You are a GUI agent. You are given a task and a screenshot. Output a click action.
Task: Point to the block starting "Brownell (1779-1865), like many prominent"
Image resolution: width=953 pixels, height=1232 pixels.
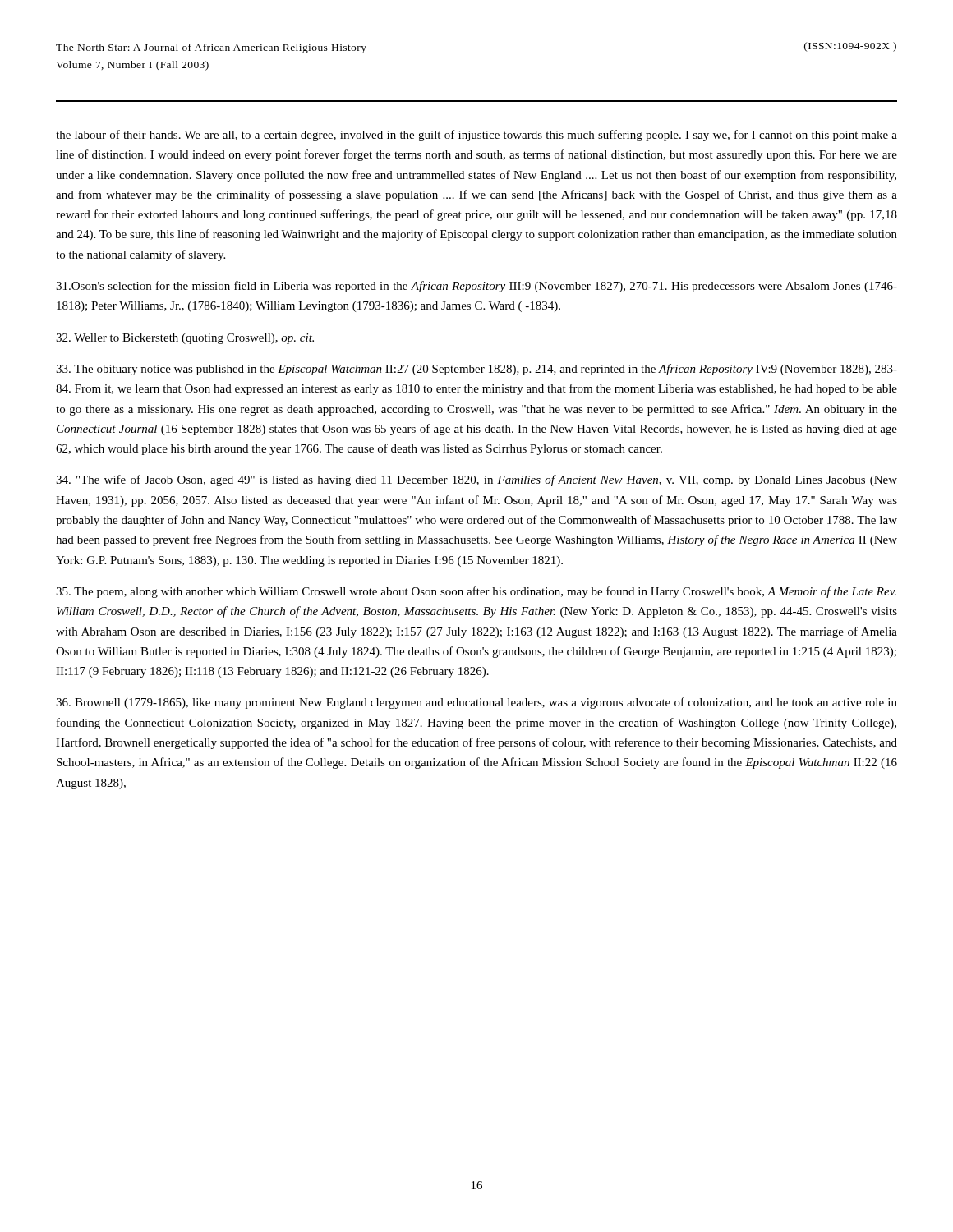[476, 742]
